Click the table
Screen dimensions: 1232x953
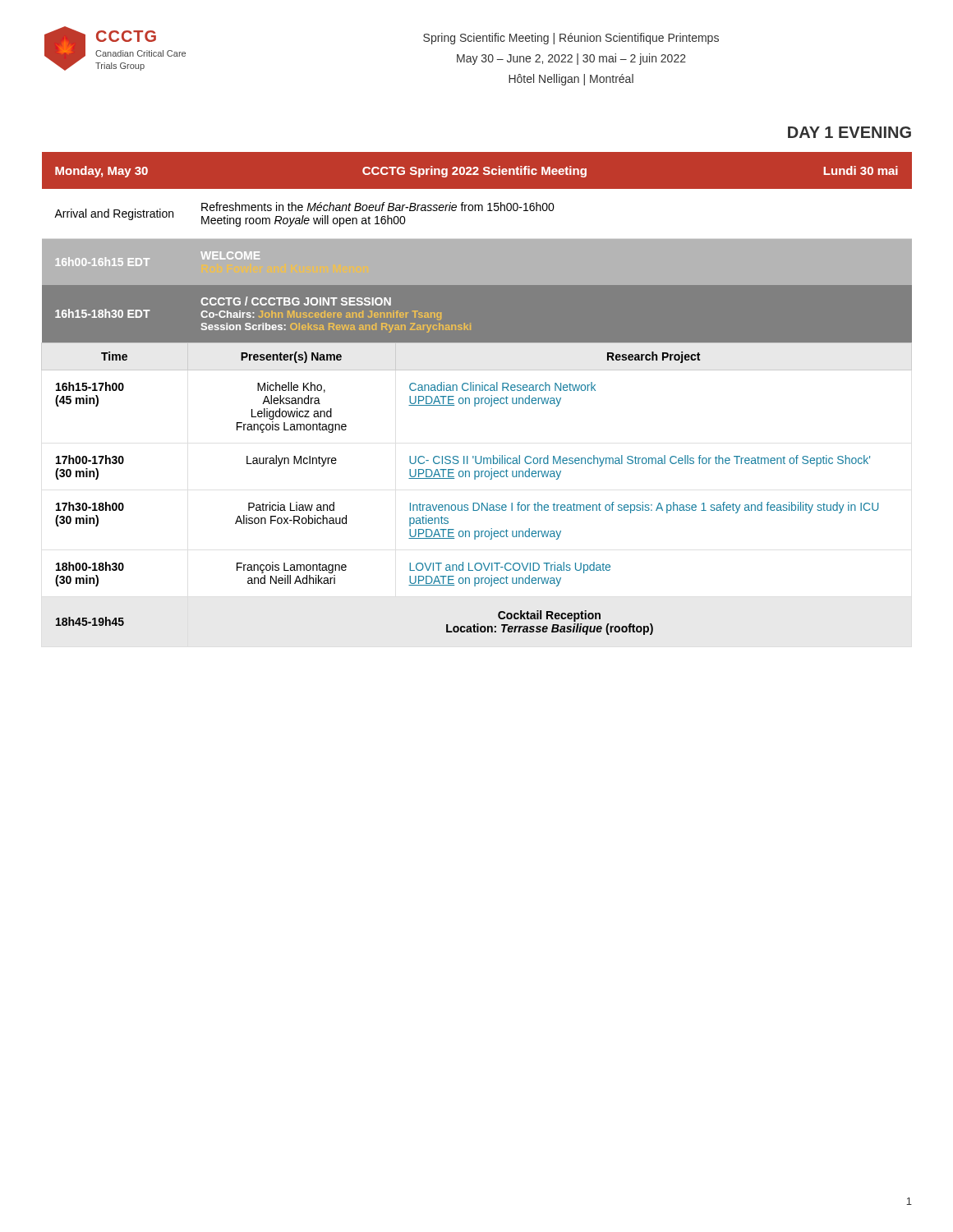point(476,399)
